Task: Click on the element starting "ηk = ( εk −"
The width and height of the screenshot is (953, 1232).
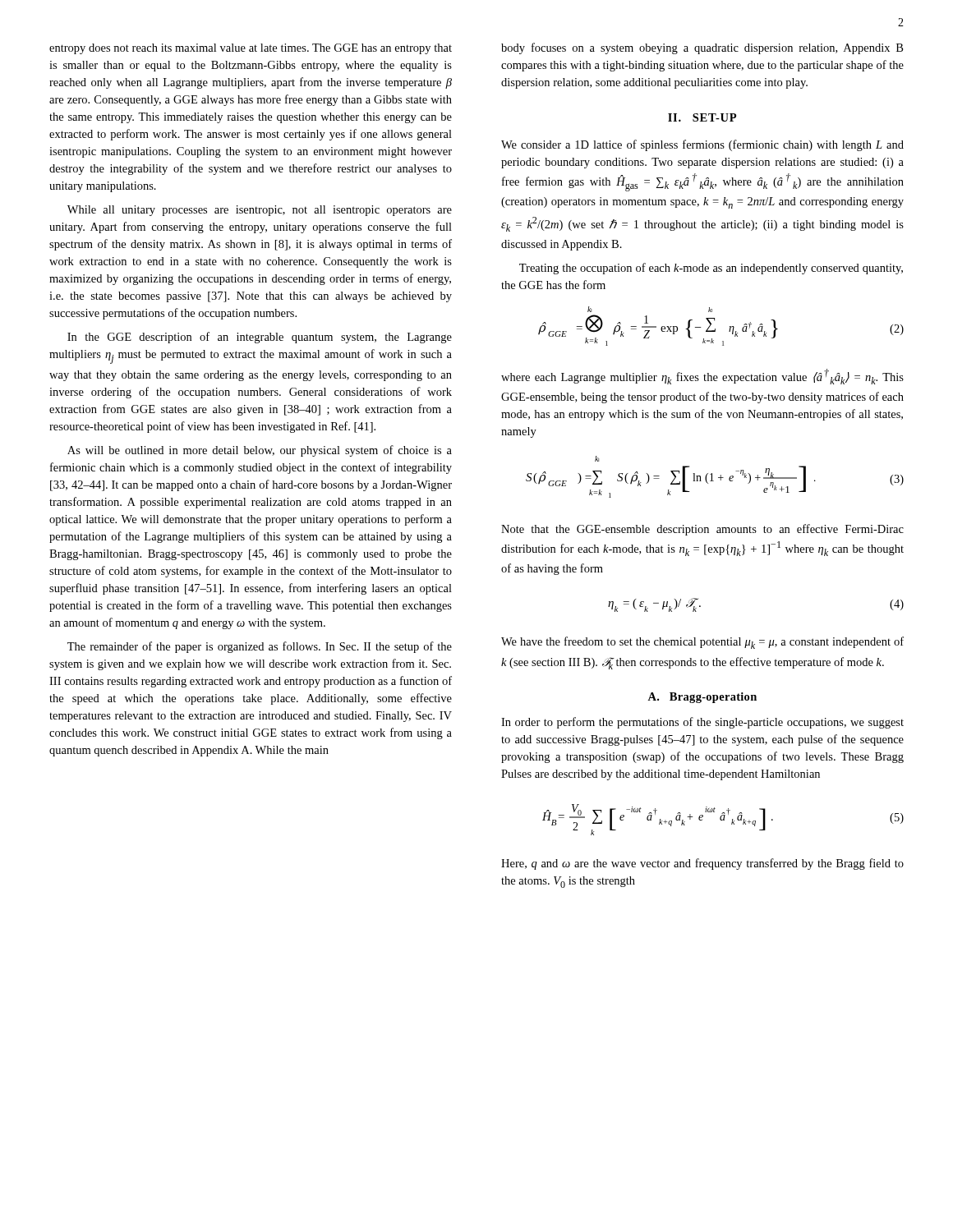Action: (x=643, y=604)
